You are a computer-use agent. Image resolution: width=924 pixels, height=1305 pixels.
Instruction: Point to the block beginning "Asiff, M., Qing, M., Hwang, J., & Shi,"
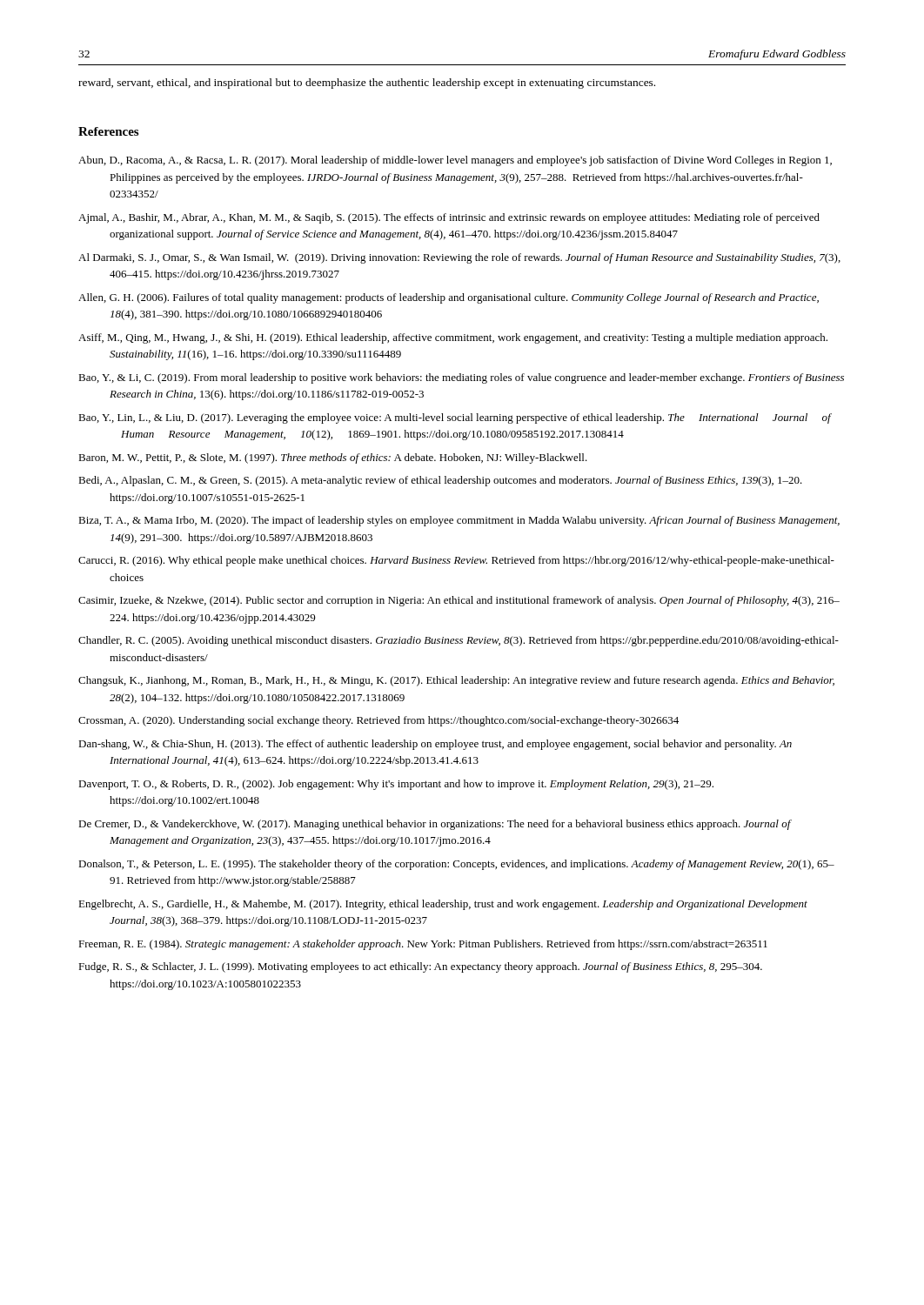click(x=453, y=345)
